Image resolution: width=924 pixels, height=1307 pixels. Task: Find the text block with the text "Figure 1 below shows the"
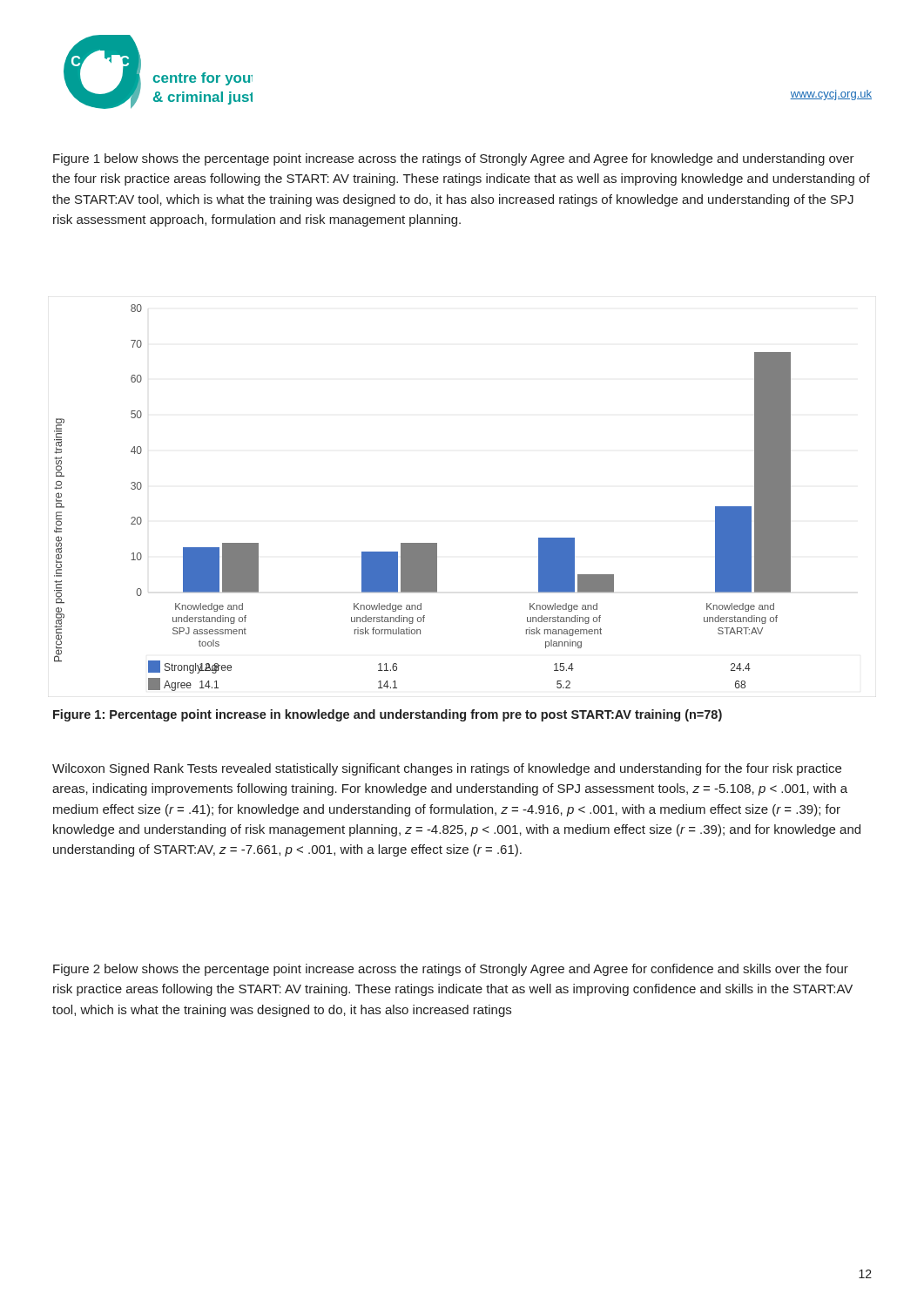(461, 189)
